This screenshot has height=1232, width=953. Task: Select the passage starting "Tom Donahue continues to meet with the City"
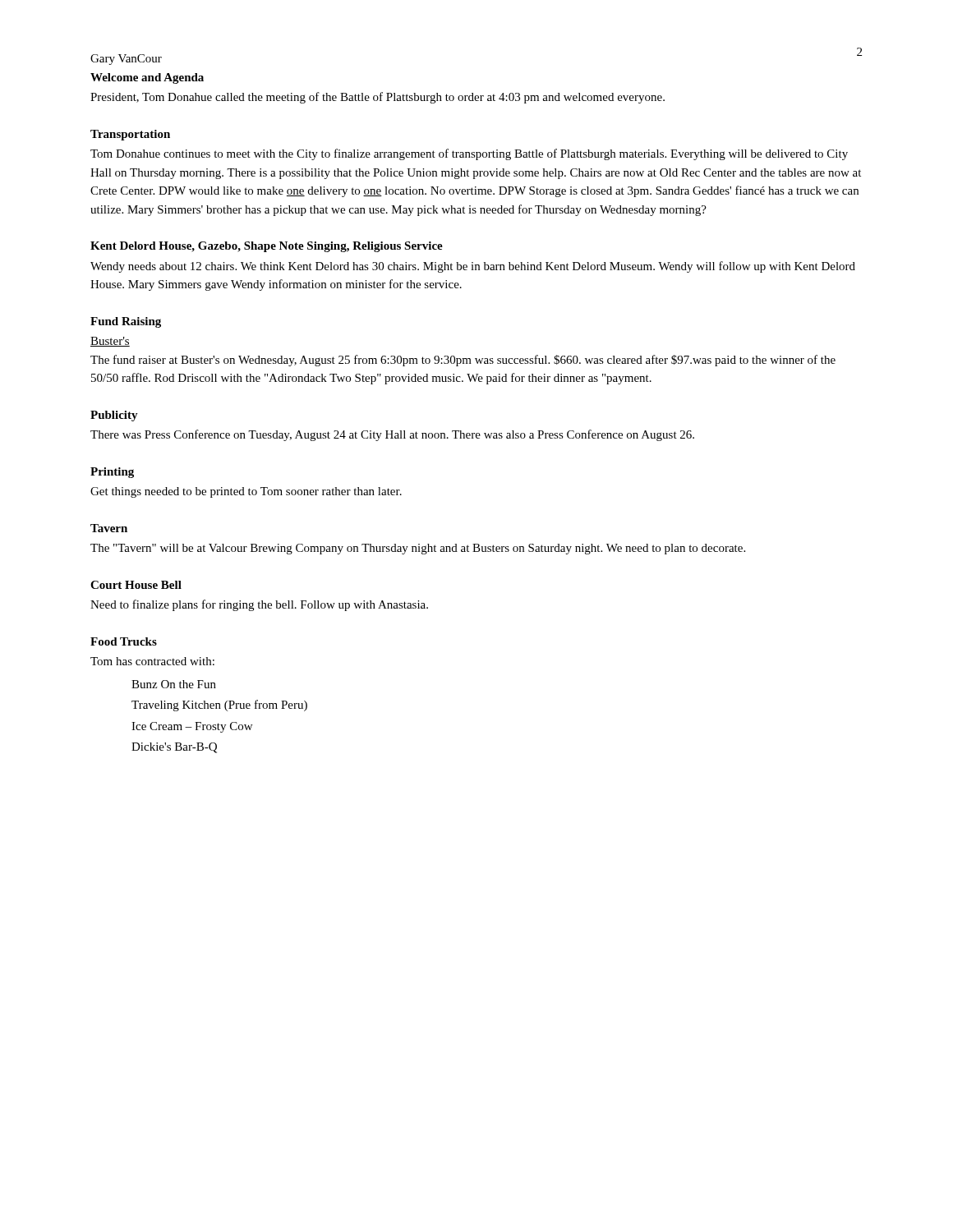(476, 181)
